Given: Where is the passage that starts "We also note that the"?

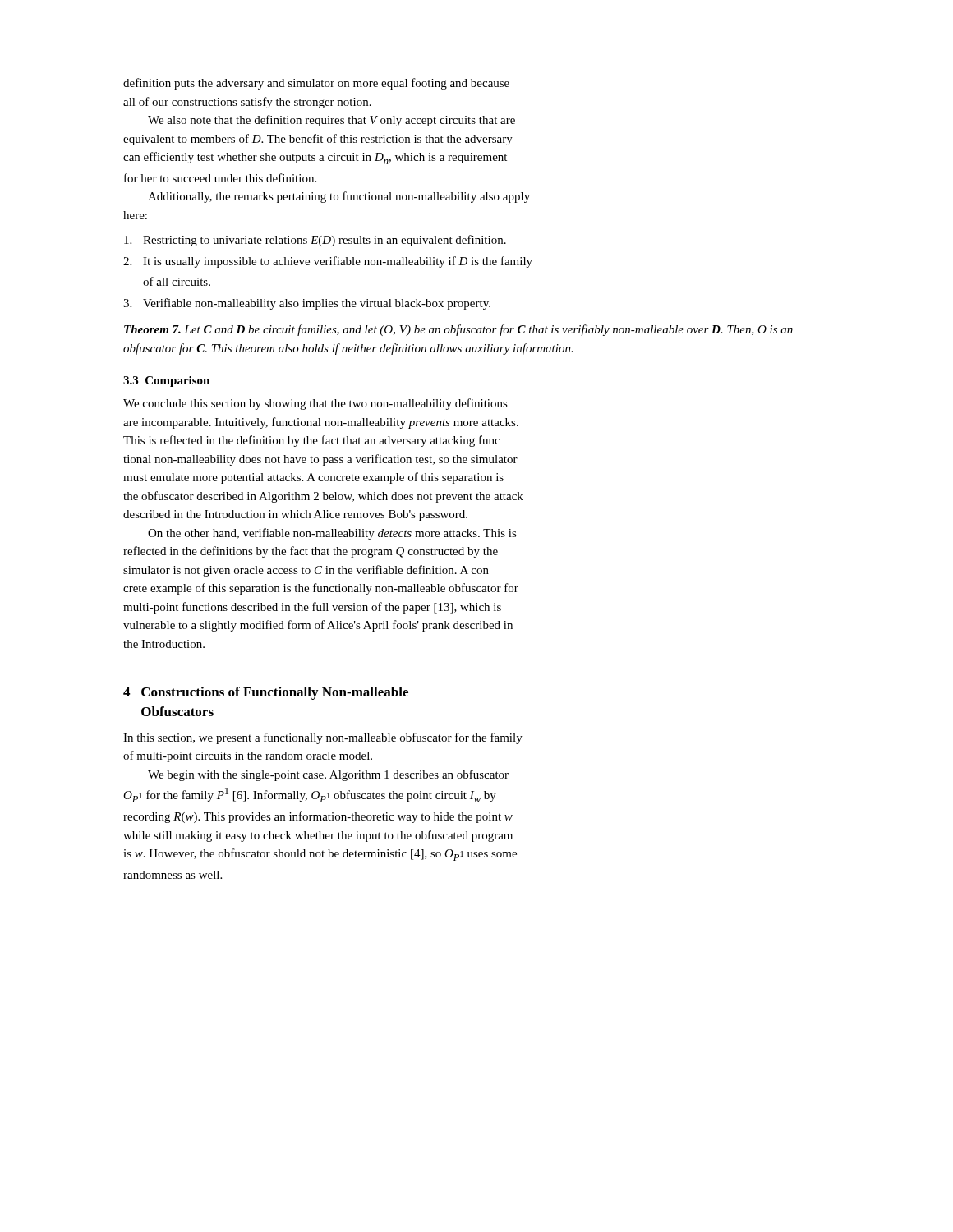Looking at the screenshot, I should [x=476, y=149].
